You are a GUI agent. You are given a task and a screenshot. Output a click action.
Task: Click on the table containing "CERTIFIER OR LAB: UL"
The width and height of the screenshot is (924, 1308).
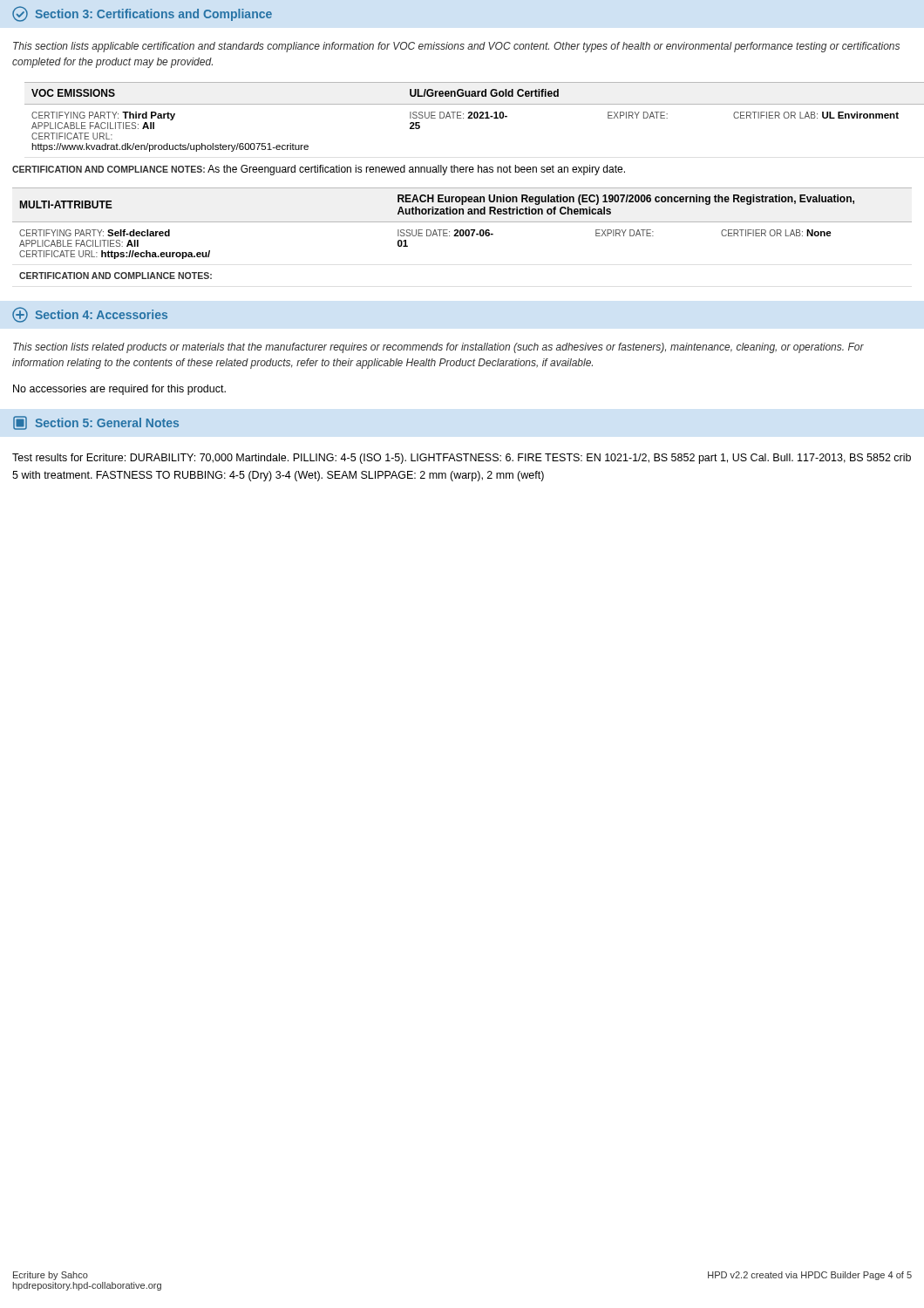click(462, 120)
